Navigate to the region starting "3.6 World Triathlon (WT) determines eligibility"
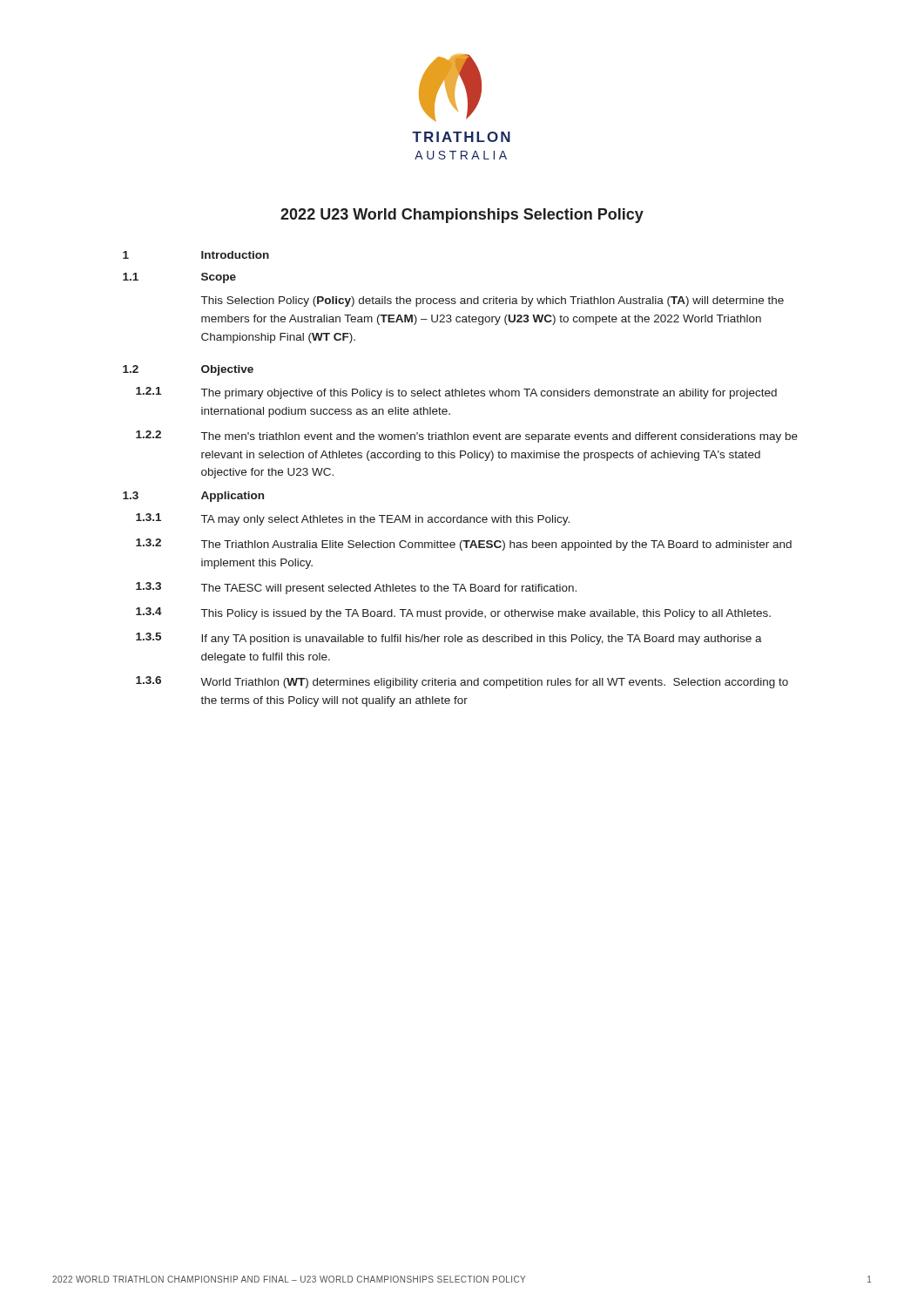Viewport: 924px width, 1307px height. coord(462,692)
